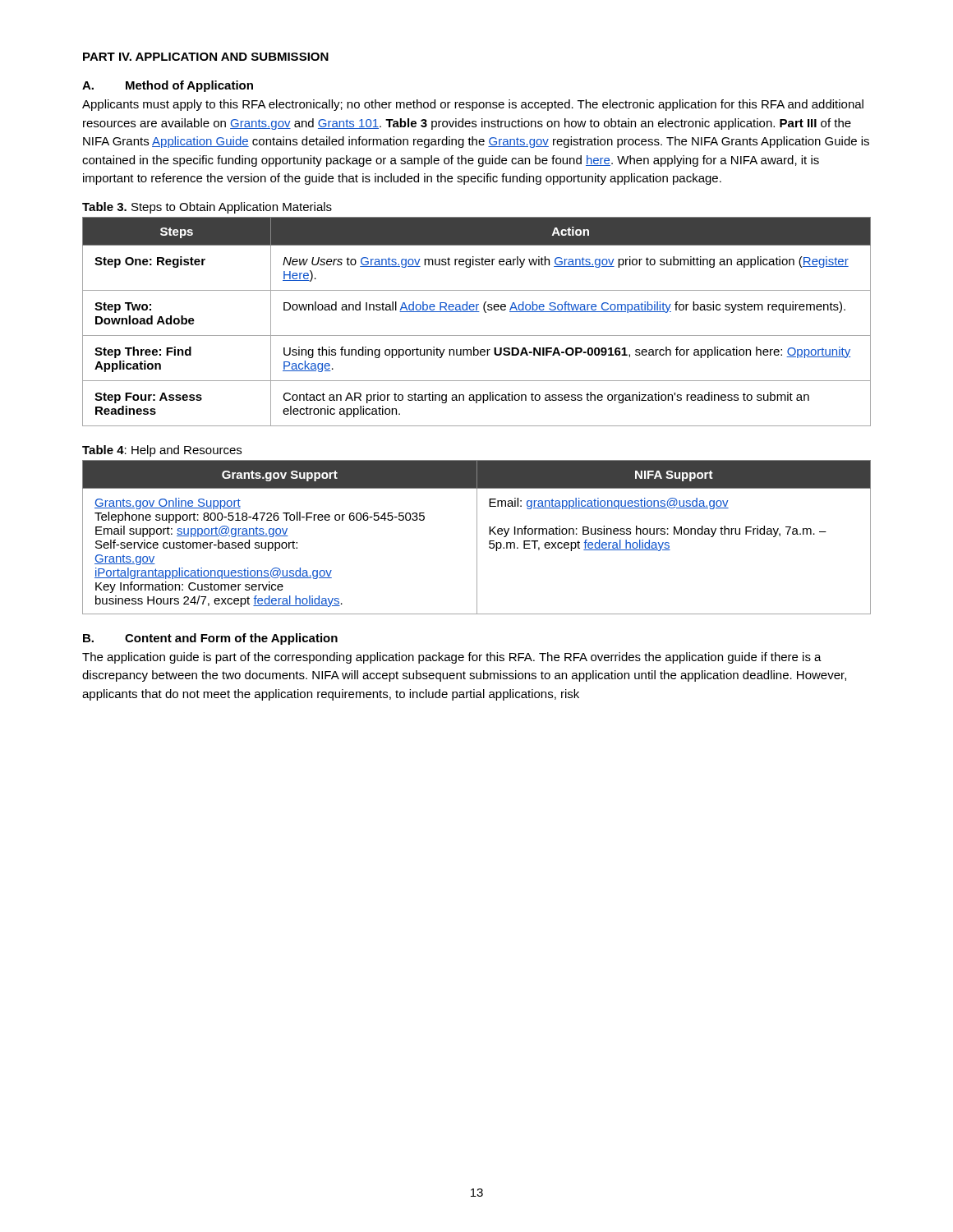Point to the region starting "Applicants must apply to this RFA electronically; no"
This screenshot has height=1232, width=953.
tap(476, 141)
